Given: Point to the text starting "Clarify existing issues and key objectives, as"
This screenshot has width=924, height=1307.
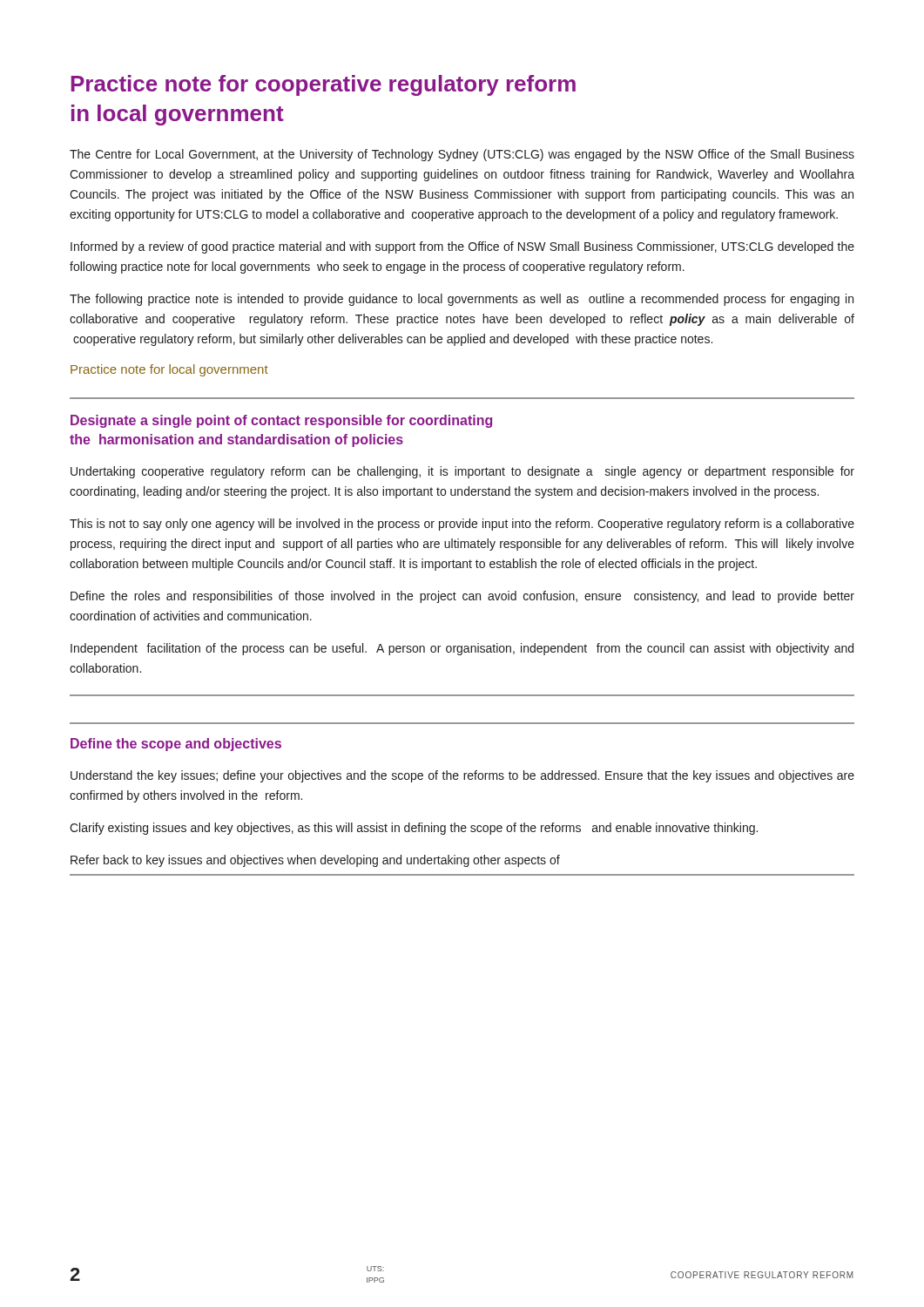Looking at the screenshot, I should click(414, 828).
